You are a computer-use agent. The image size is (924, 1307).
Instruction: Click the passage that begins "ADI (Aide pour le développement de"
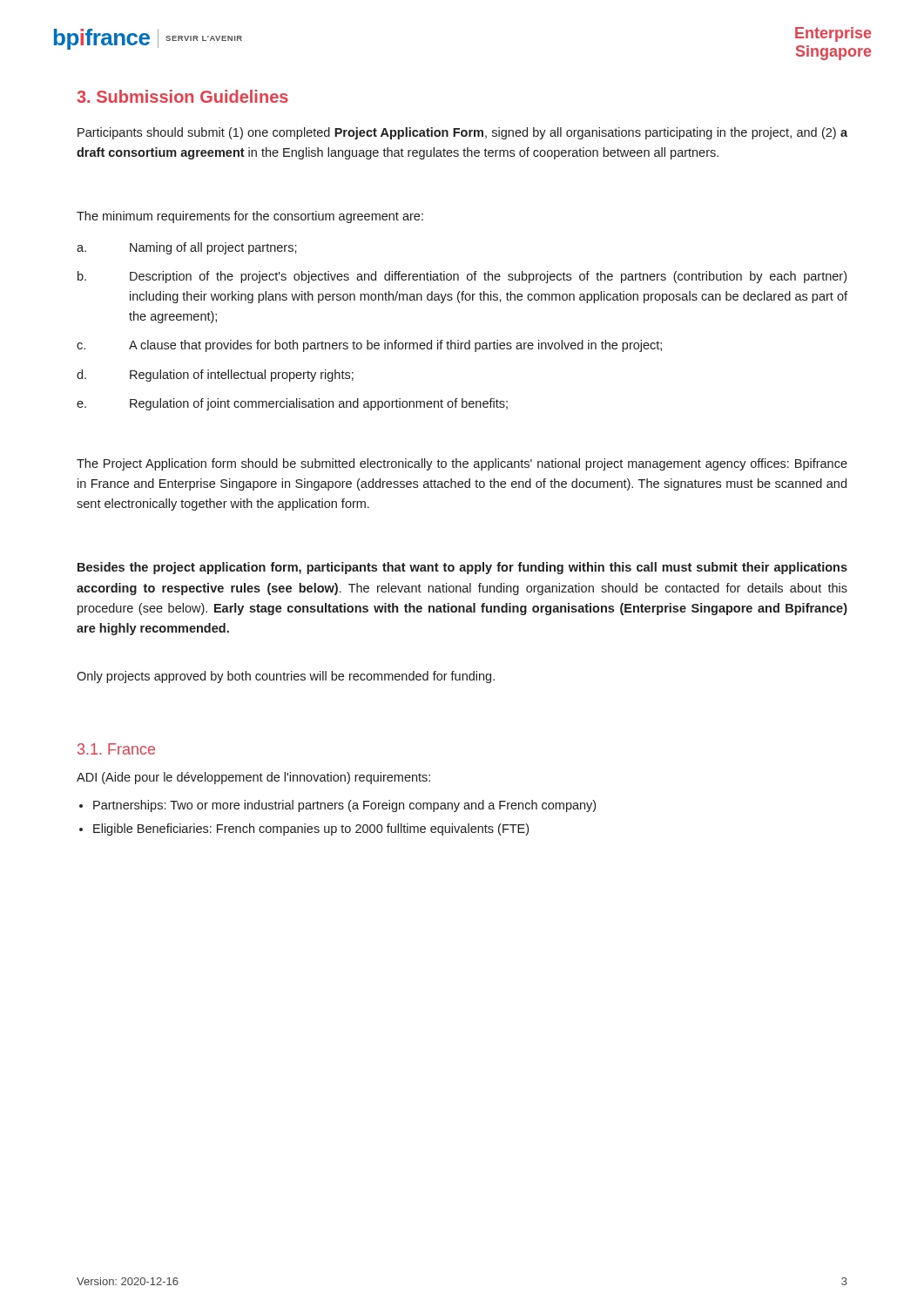pyautogui.click(x=254, y=778)
